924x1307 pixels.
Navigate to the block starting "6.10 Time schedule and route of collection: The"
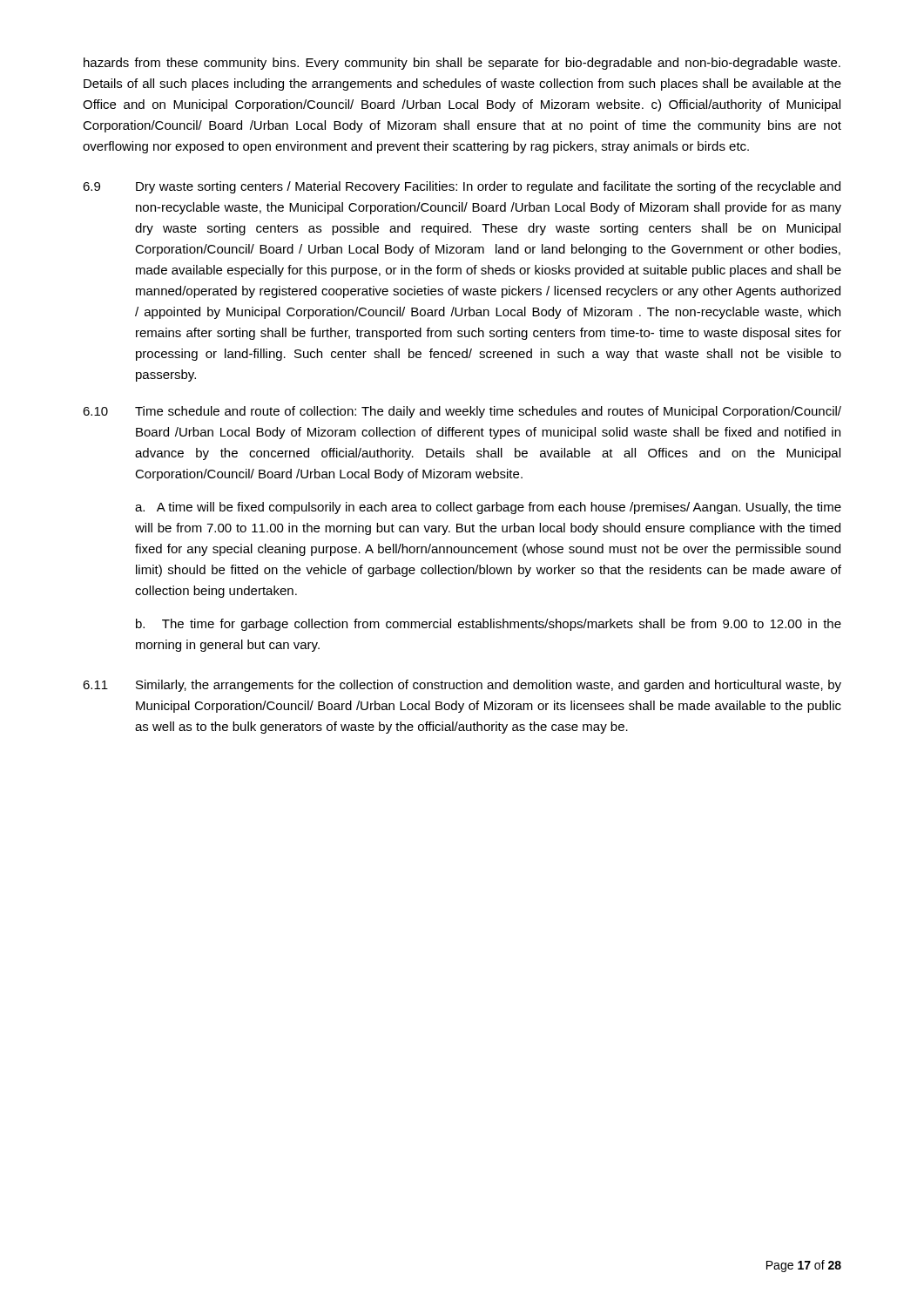pyautogui.click(x=462, y=443)
